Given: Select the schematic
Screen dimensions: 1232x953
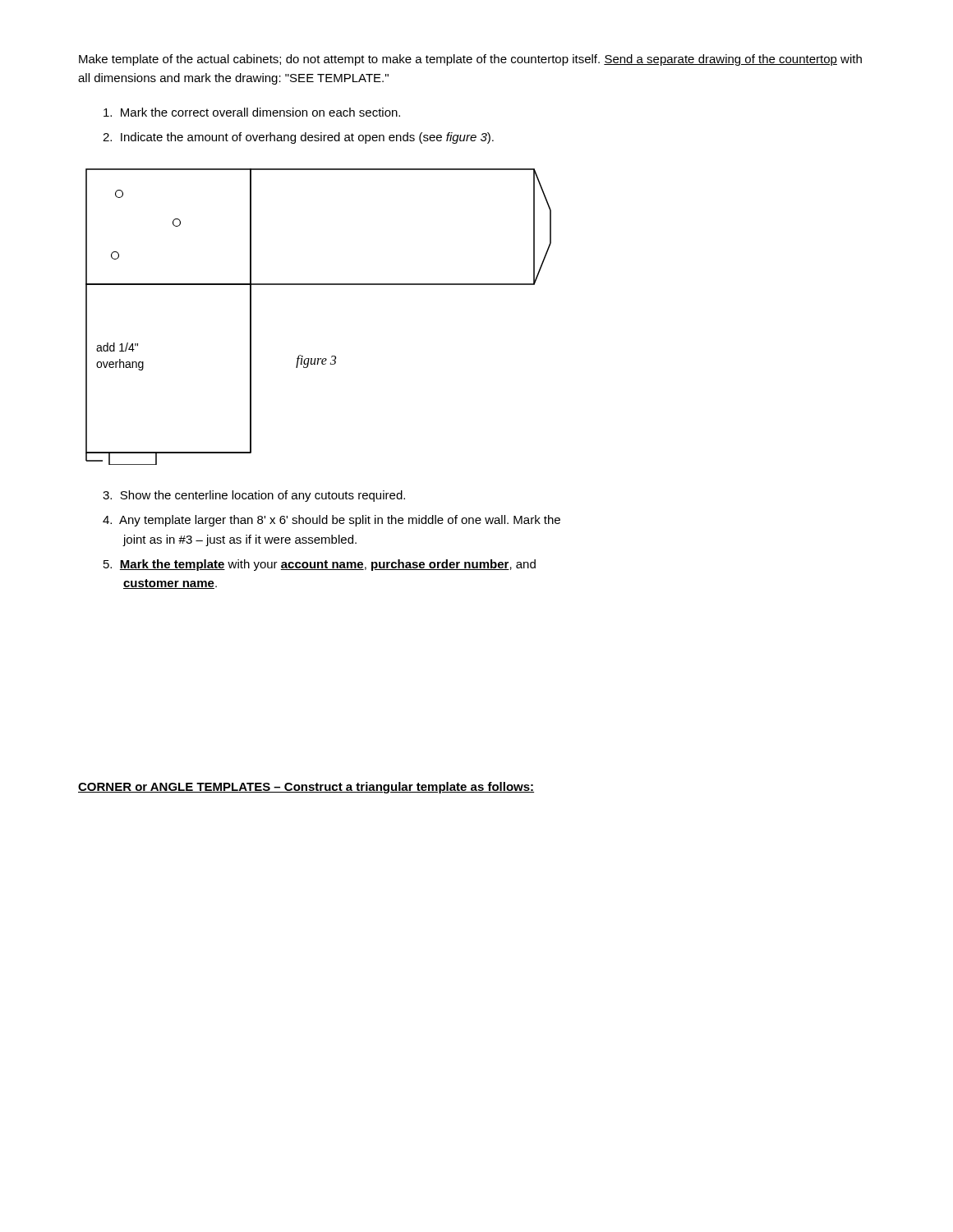Looking at the screenshot, I should point(472,314).
